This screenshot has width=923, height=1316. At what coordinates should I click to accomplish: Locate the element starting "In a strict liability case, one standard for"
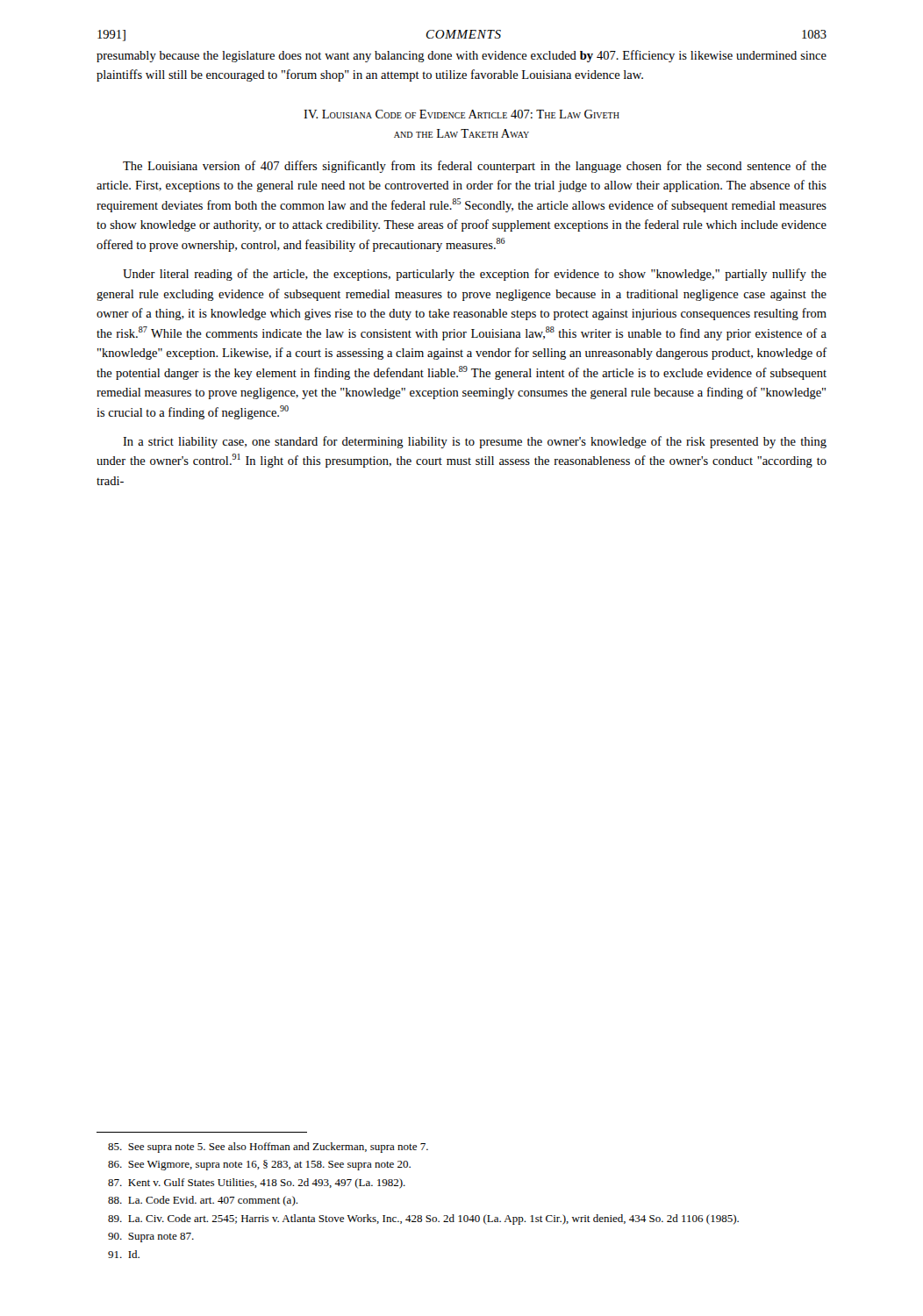462,461
